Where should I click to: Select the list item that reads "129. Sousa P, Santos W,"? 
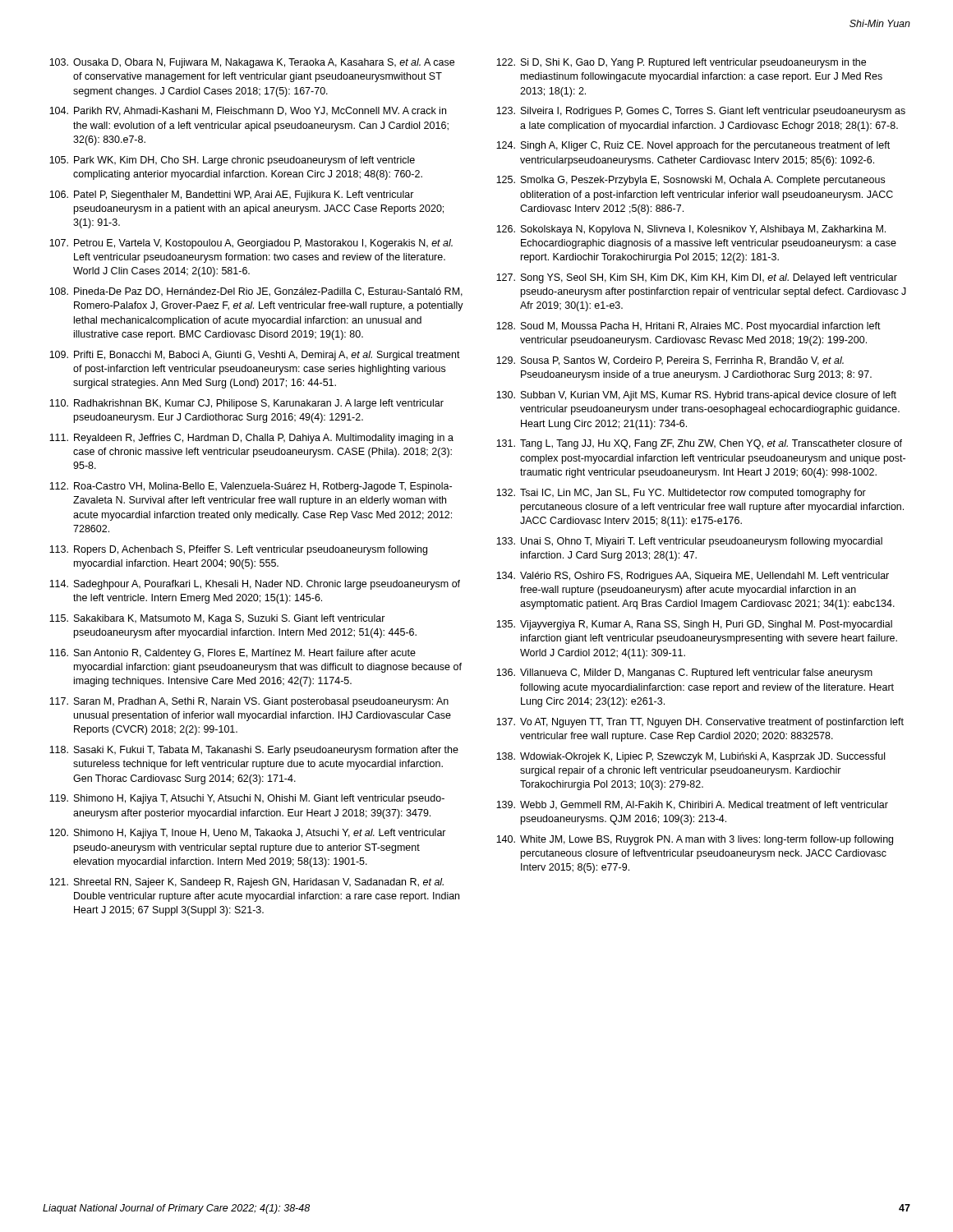(700, 368)
